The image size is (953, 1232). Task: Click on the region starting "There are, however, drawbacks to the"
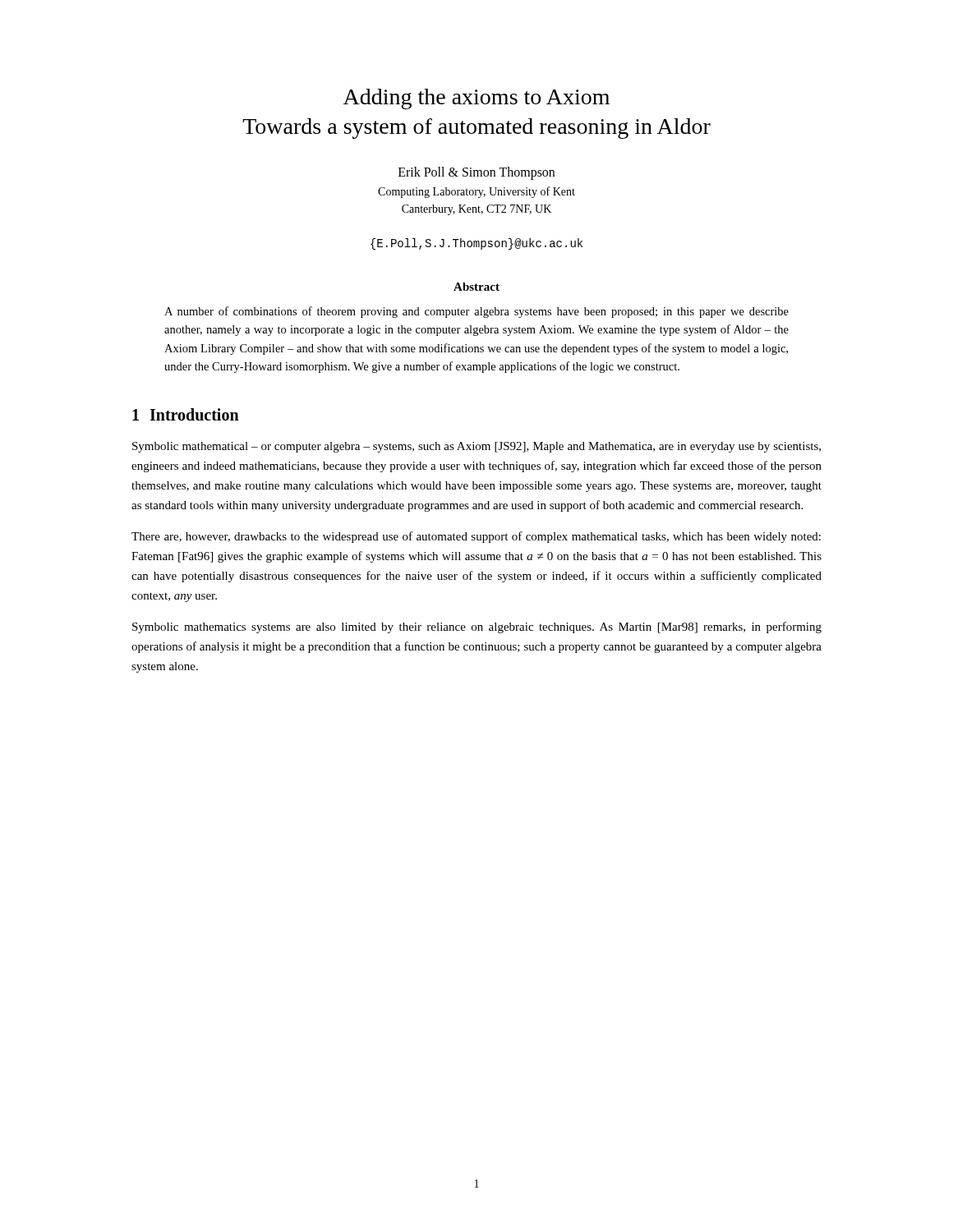[x=476, y=566]
